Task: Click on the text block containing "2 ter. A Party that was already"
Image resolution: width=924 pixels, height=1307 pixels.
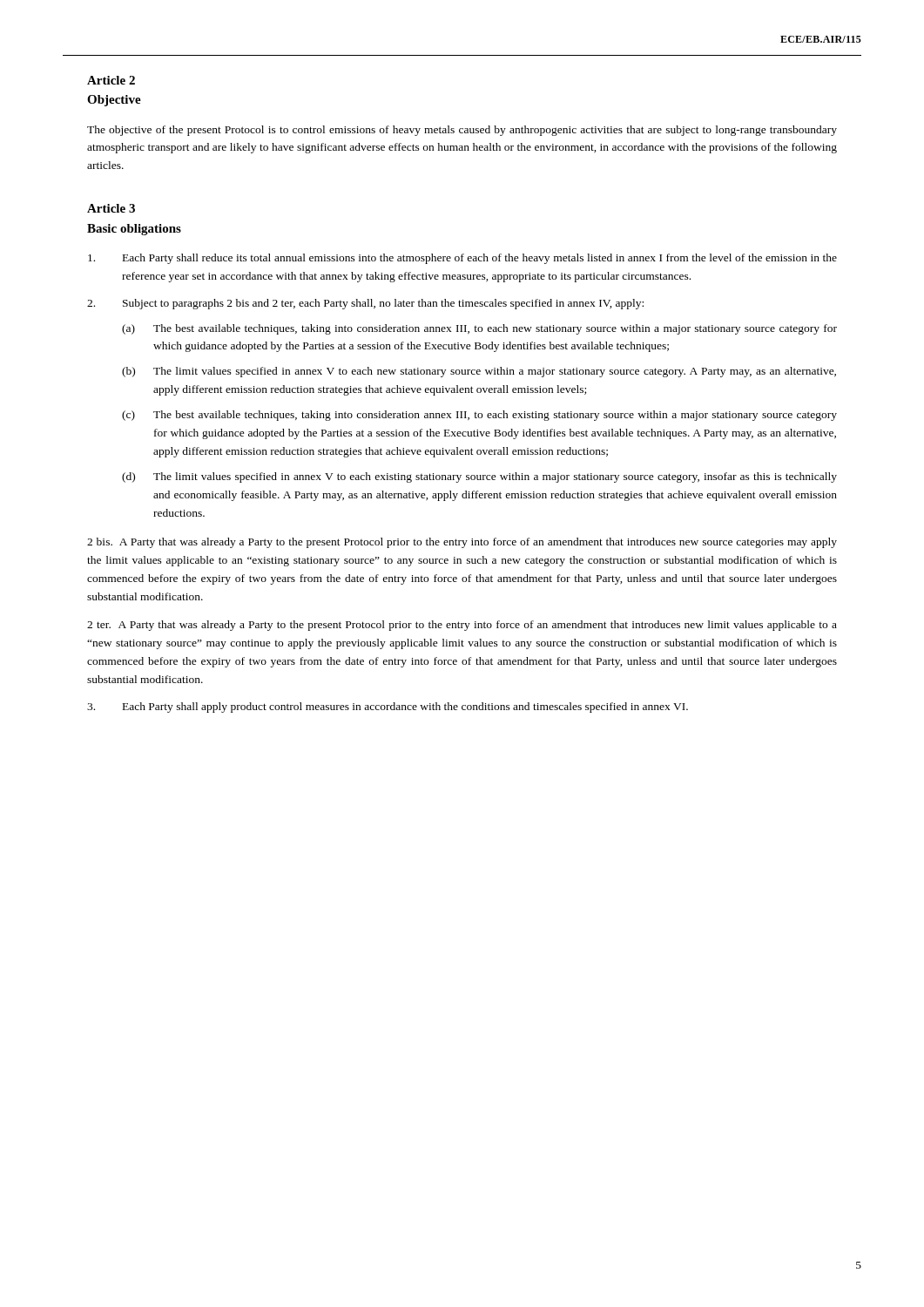Action: pyautogui.click(x=462, y=652)
